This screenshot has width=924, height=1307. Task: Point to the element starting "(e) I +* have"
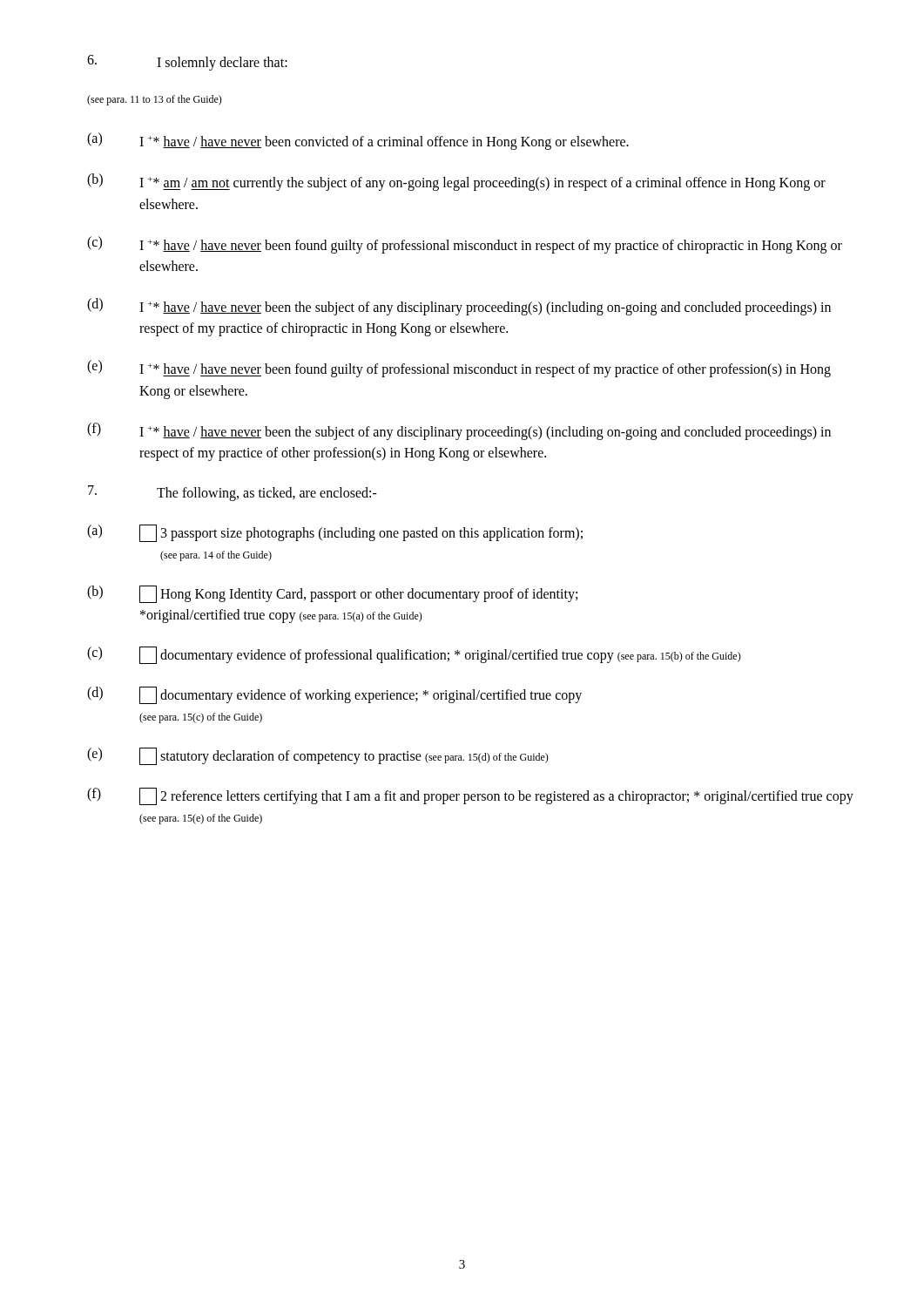click(x=470, y=380)
